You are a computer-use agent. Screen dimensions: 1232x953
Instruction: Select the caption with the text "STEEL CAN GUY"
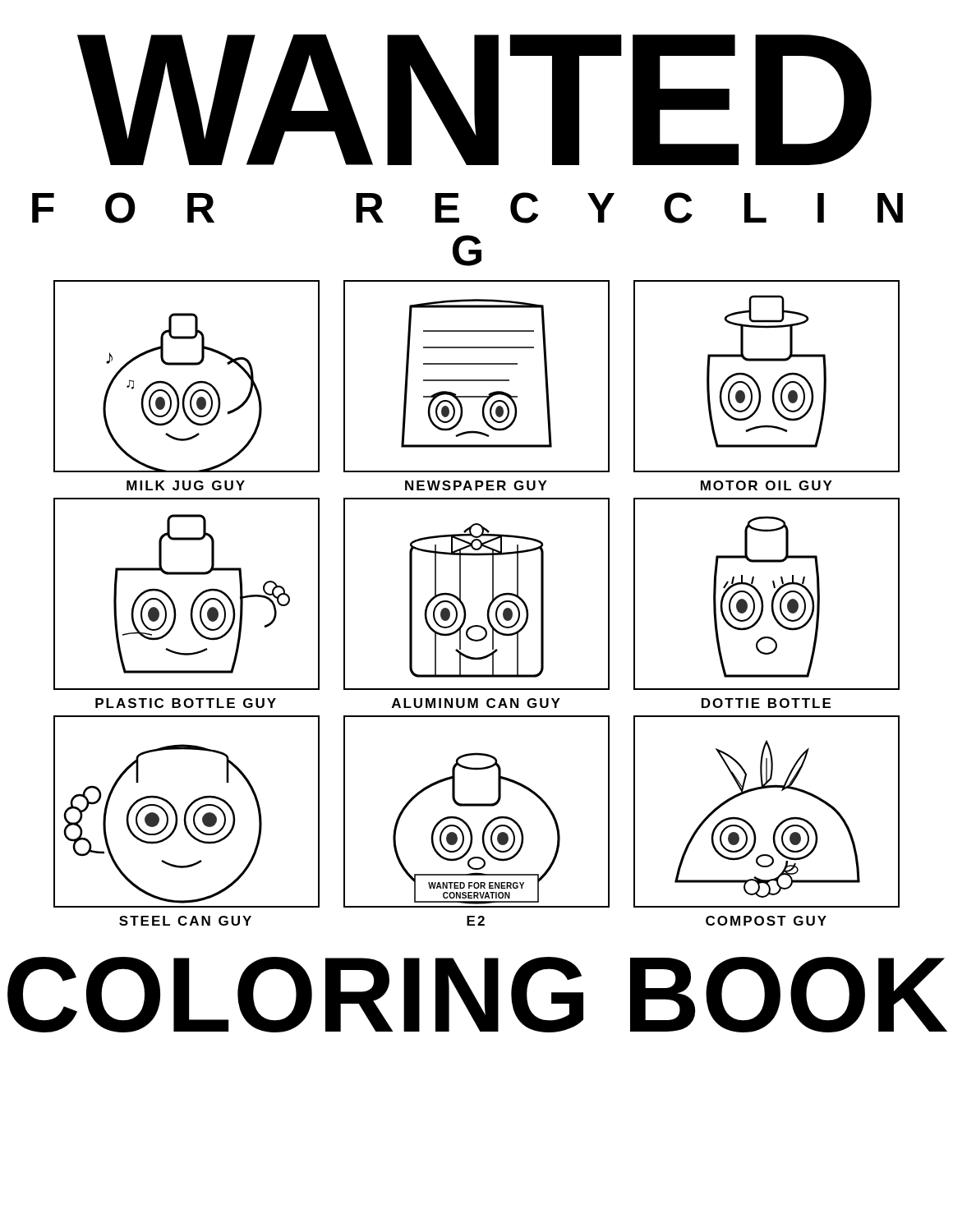coord(186,921)
